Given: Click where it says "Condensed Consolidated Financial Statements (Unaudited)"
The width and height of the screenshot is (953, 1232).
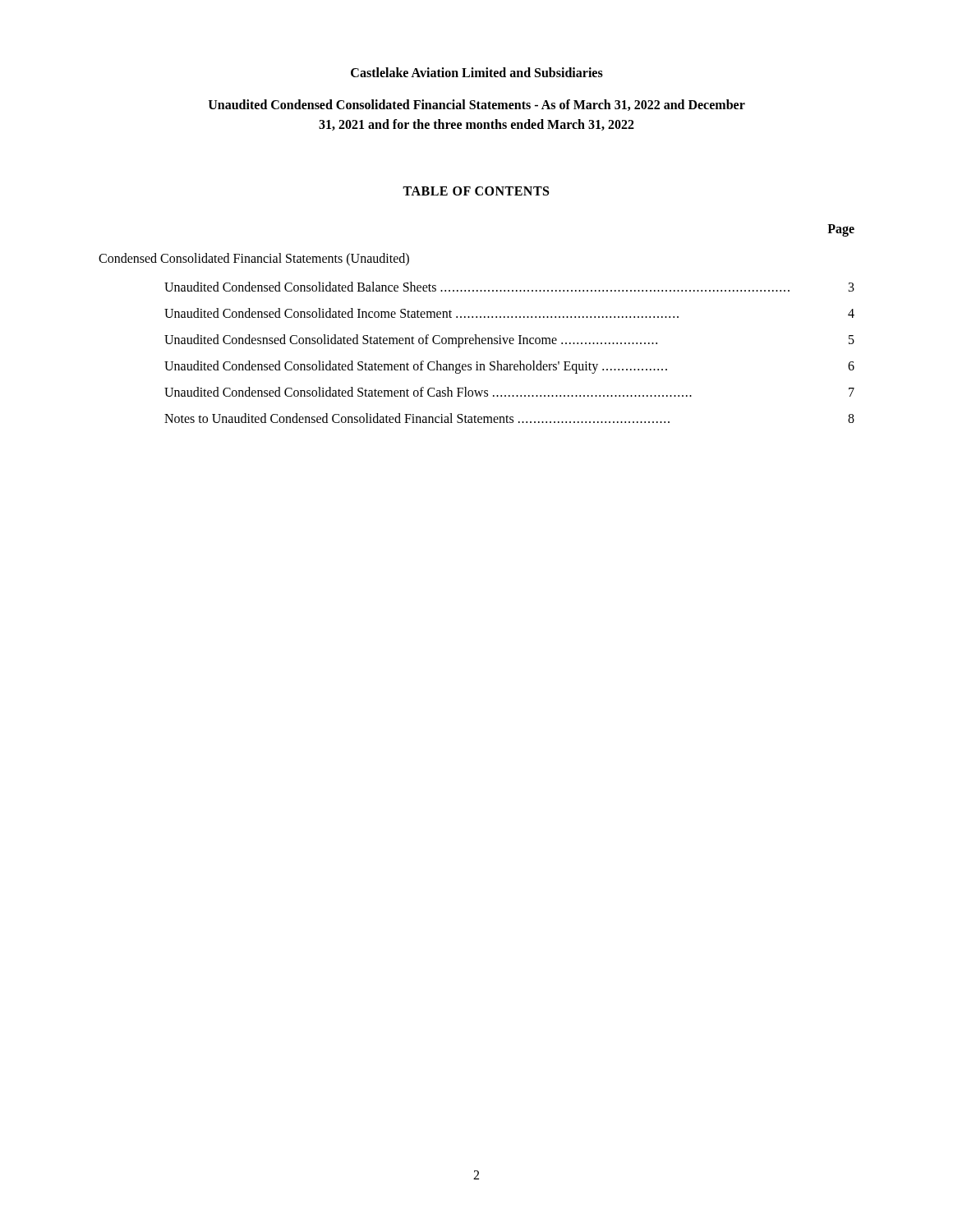Looking at the screenshot, I should click(254, 258).
